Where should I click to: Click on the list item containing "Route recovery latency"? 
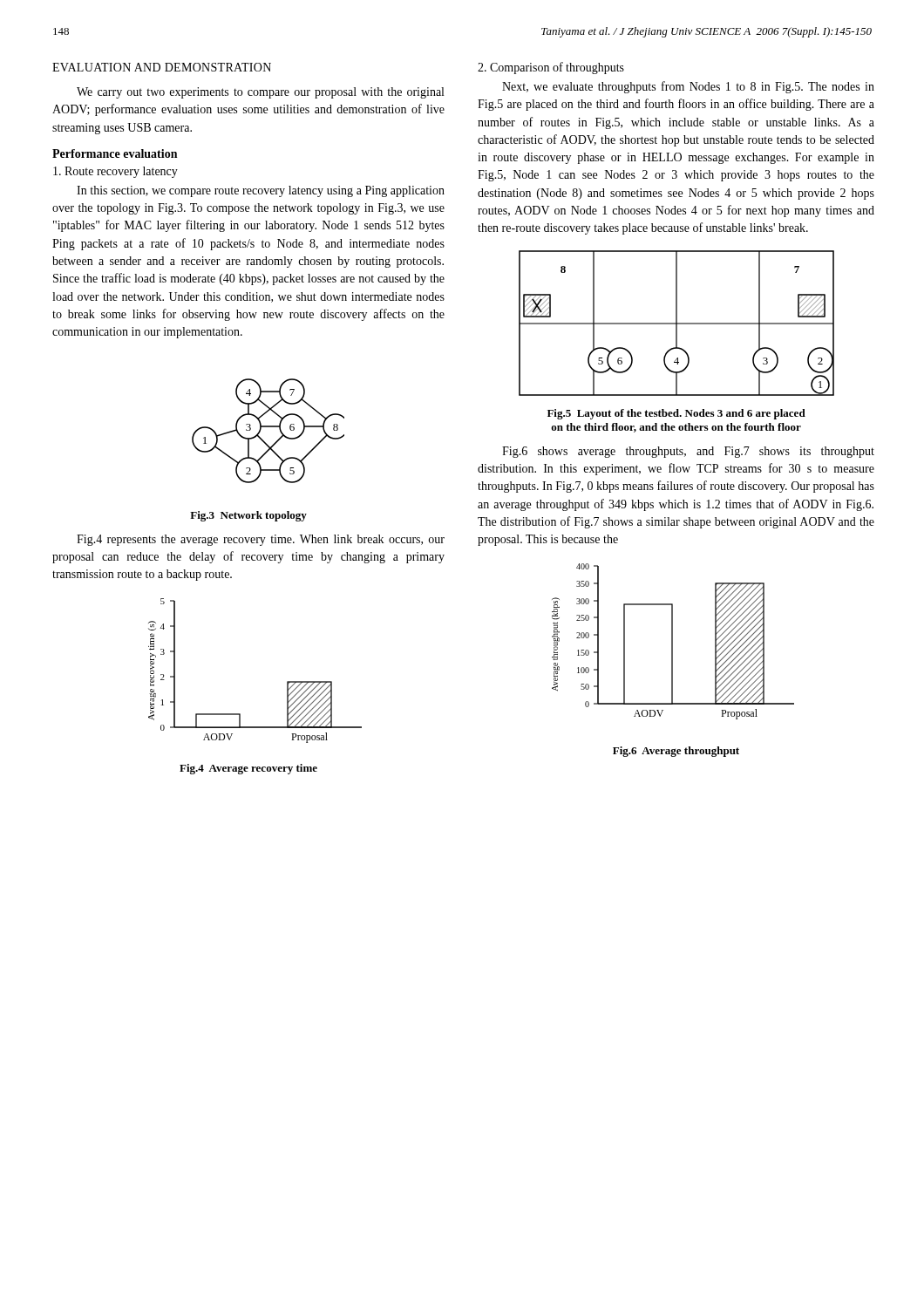click(x=115, y=171)
